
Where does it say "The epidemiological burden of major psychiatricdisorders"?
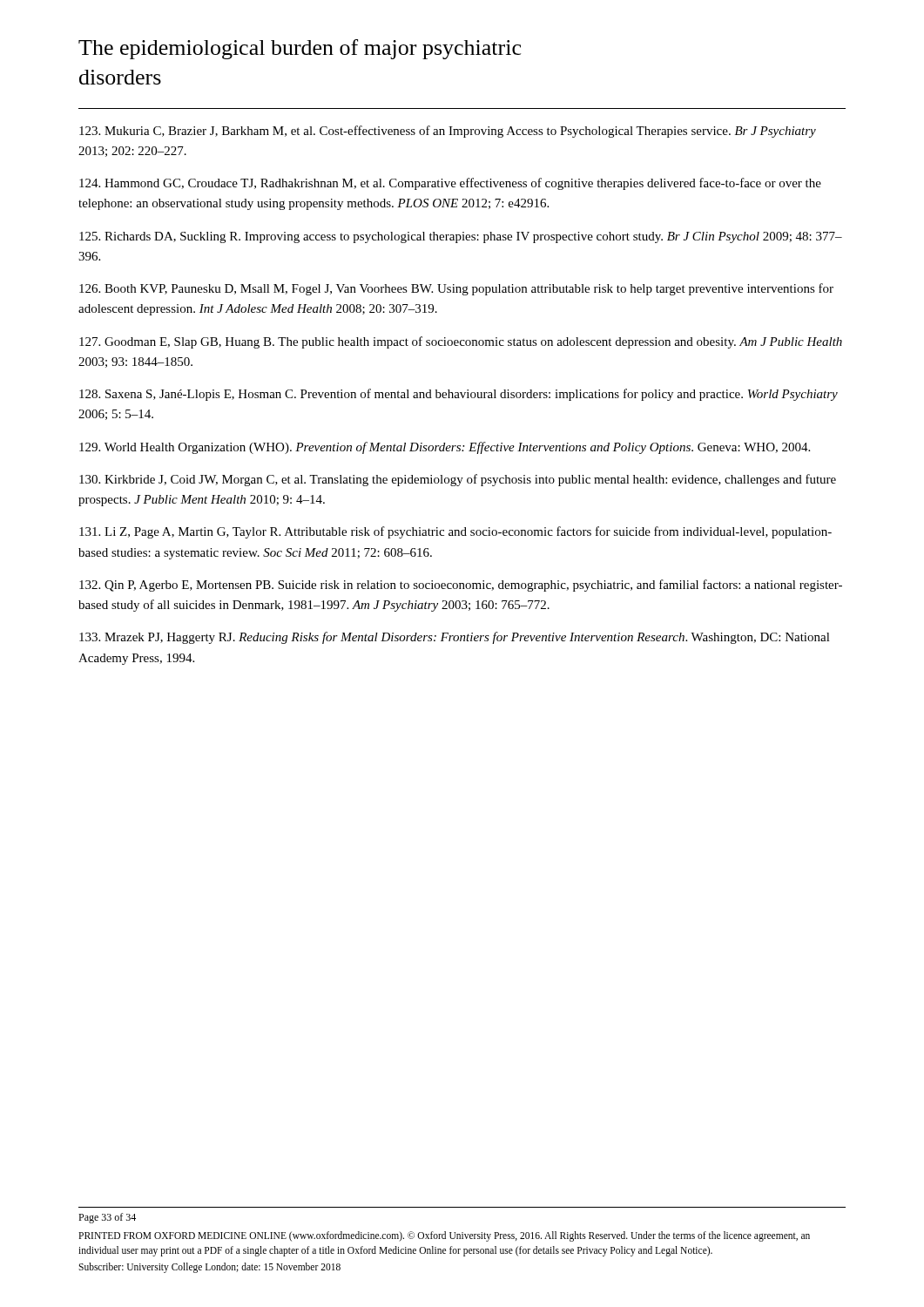tap(462, 63)
